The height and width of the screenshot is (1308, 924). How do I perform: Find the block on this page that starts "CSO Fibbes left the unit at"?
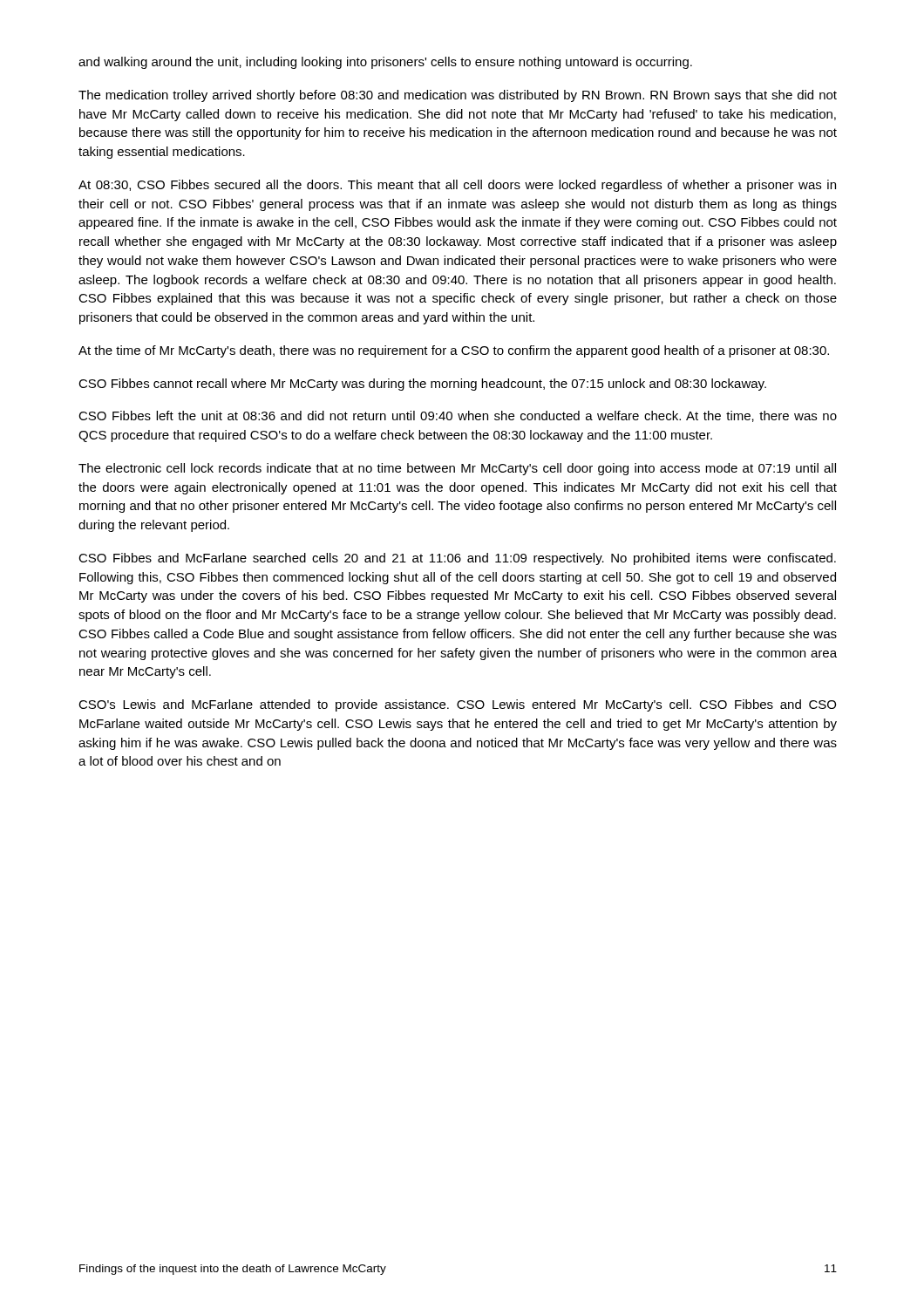tap(458, 425)
